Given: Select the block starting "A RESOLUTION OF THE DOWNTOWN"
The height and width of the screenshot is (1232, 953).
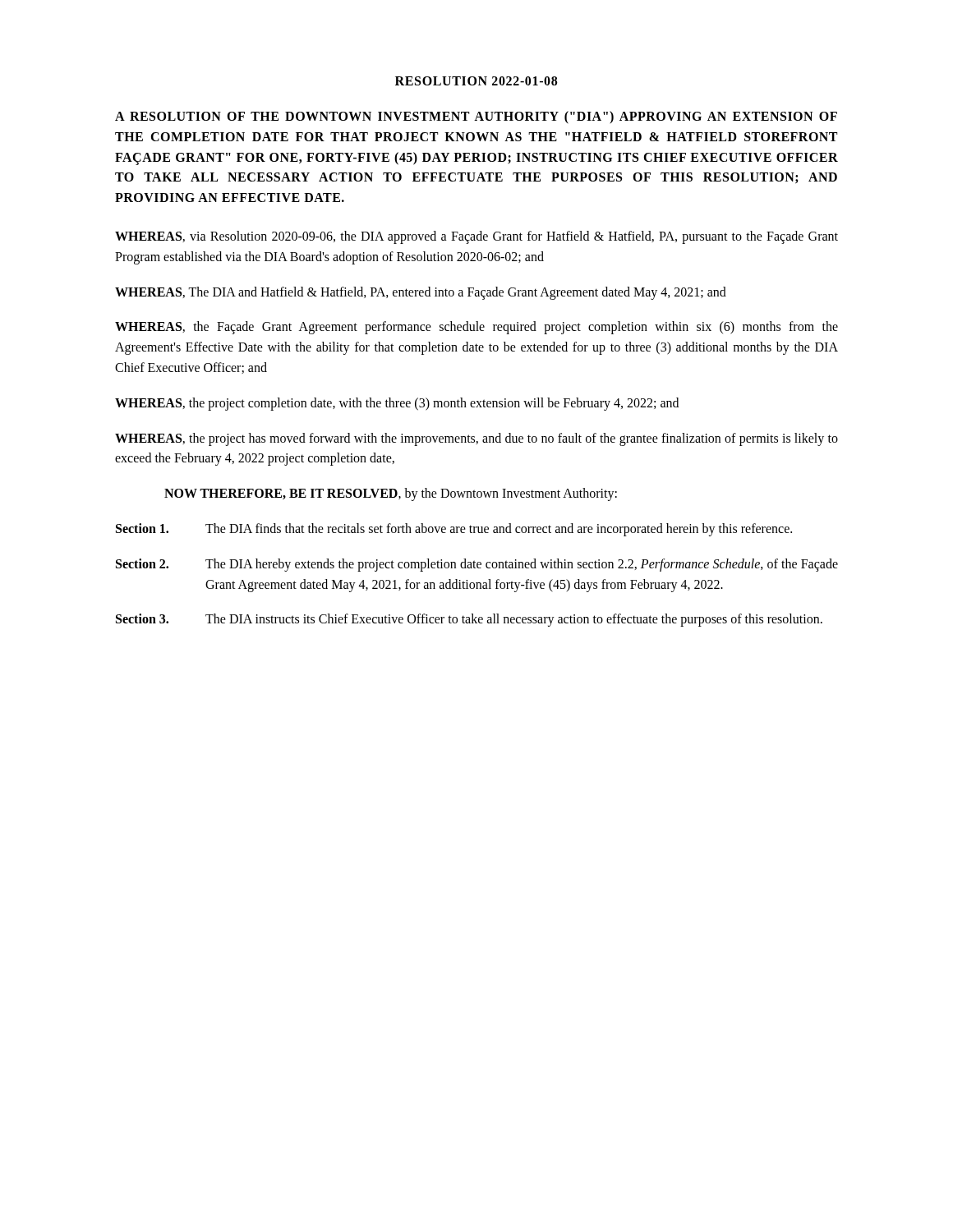Looking at the screenshot, I should pyautogui.click(x=476, y=157).
